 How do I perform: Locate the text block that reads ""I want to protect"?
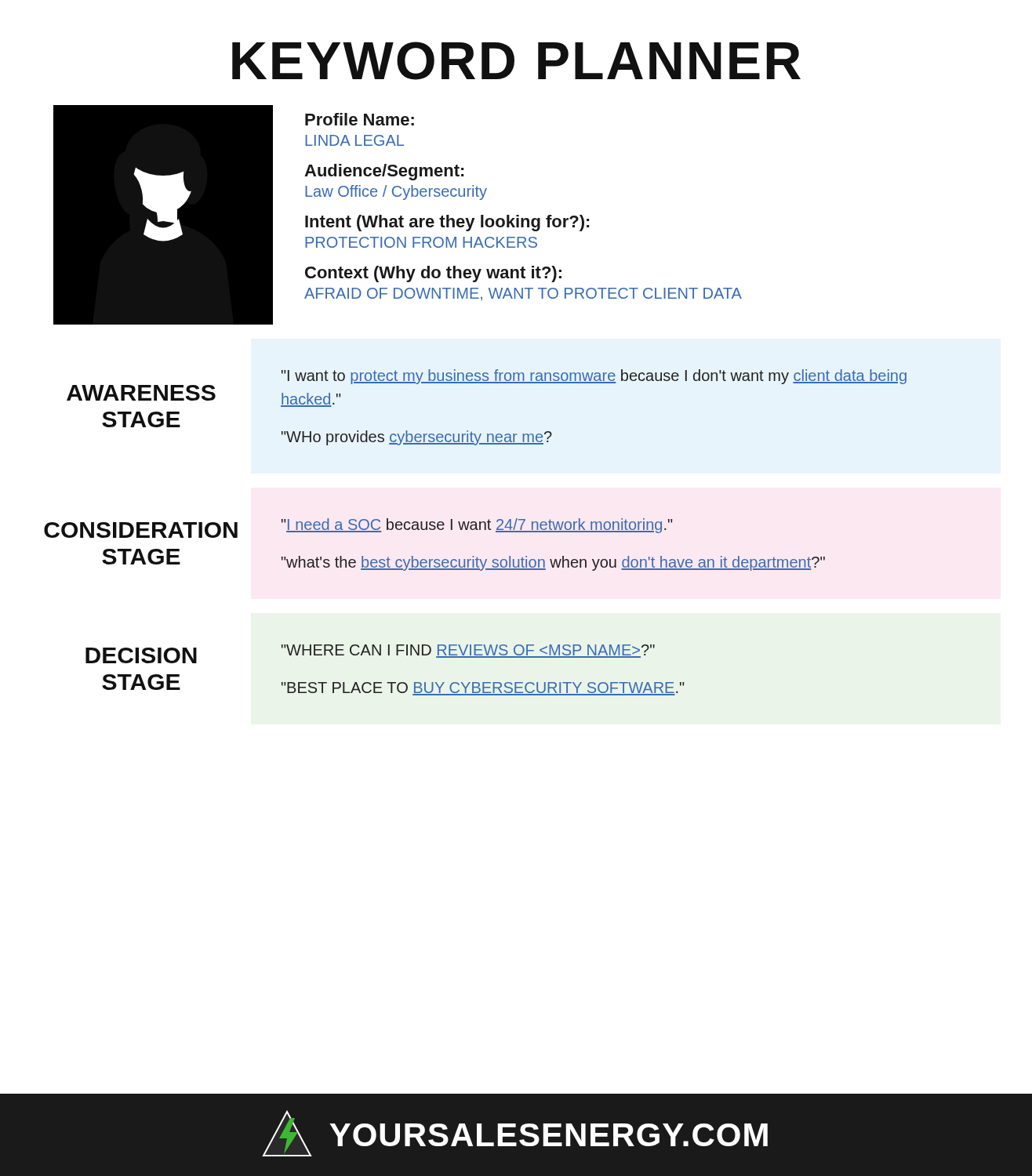coord(594,377)
